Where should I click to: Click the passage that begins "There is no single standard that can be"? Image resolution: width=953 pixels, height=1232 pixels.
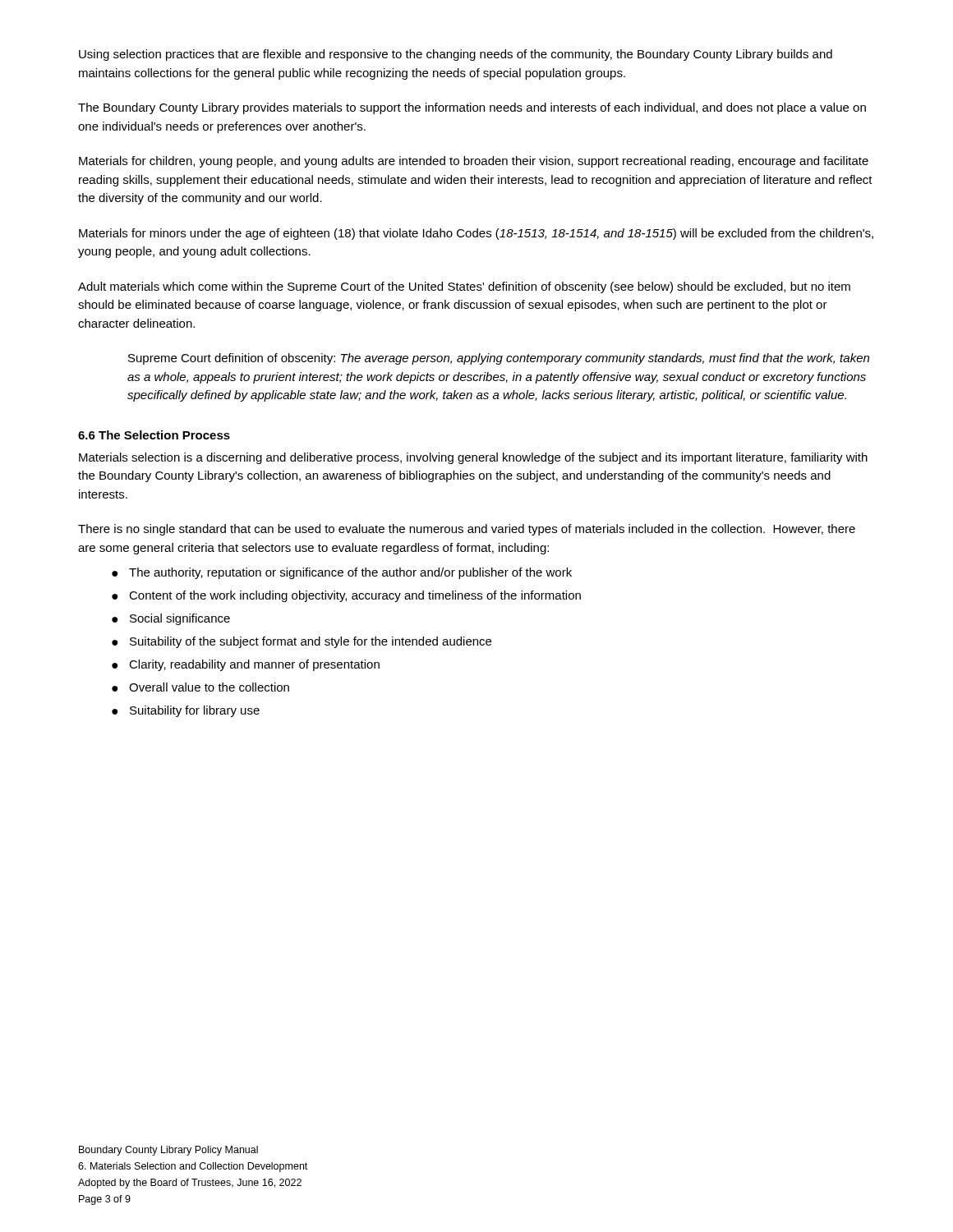coord(467,538)
